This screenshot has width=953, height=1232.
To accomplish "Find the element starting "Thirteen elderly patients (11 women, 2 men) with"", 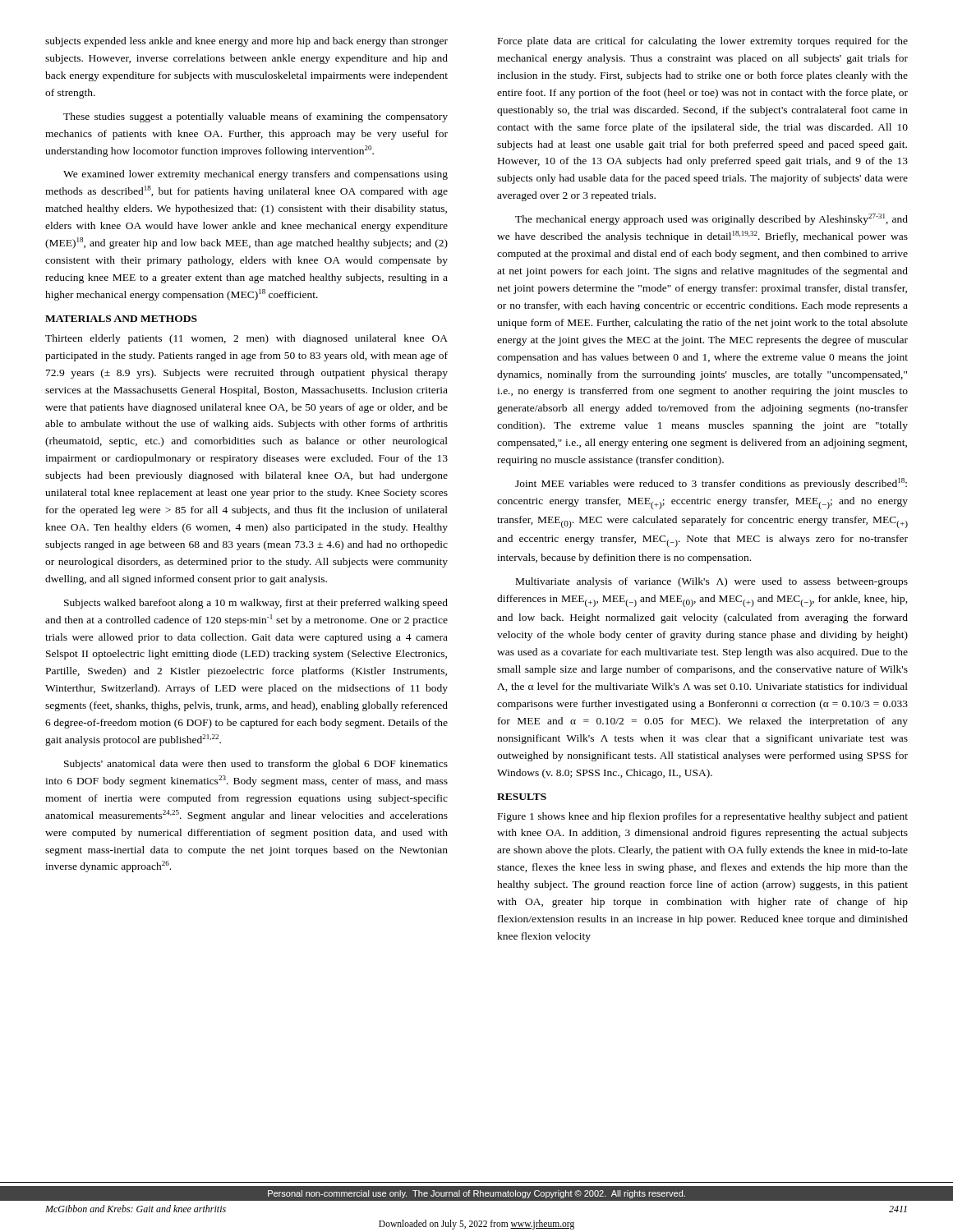I will 246,603.
